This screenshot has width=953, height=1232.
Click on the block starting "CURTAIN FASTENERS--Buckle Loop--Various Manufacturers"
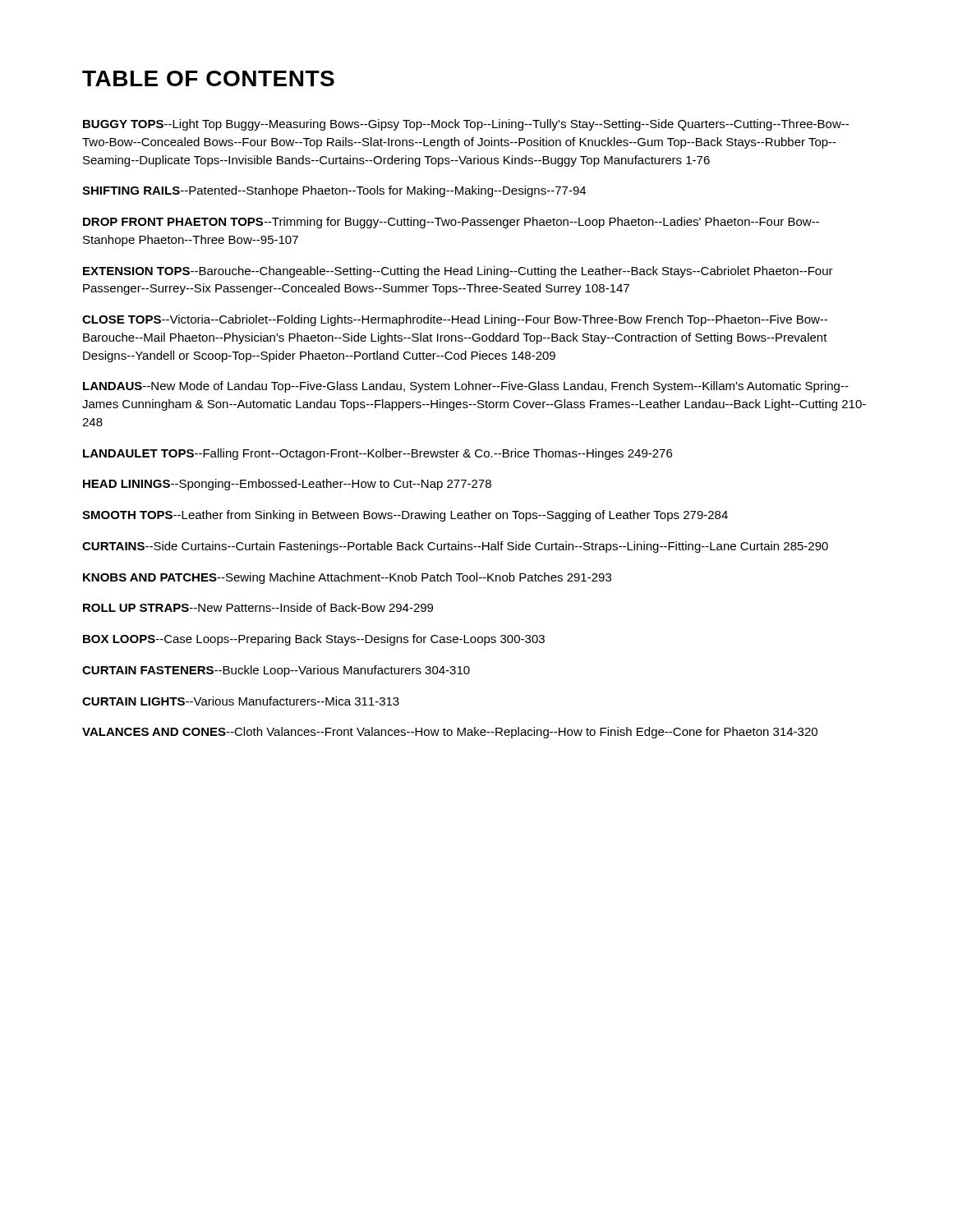point(276,670)
